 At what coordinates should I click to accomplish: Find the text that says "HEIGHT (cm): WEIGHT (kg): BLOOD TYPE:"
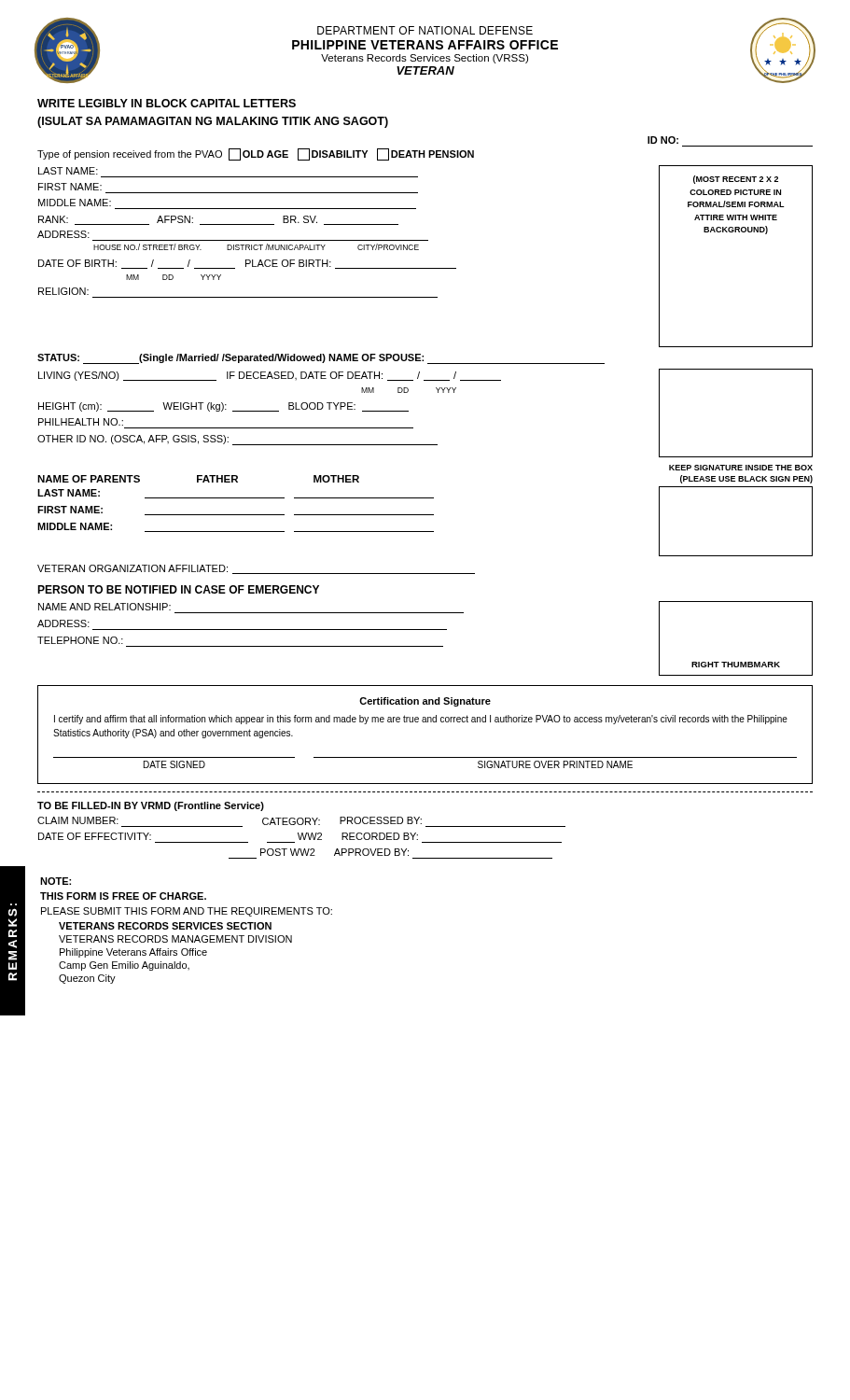pos(223,406)
